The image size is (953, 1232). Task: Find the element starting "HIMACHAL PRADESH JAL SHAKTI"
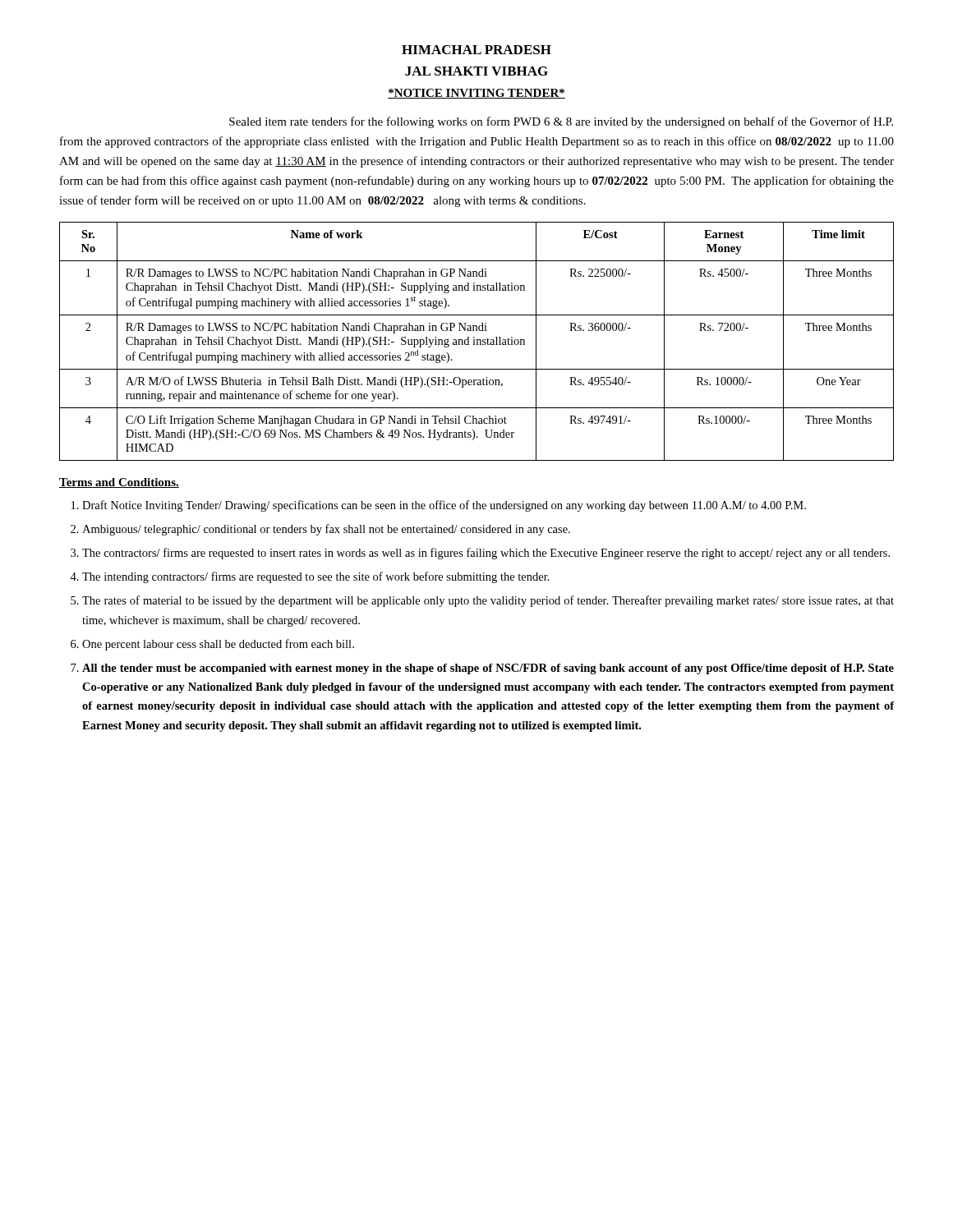(x=476, y=60)
